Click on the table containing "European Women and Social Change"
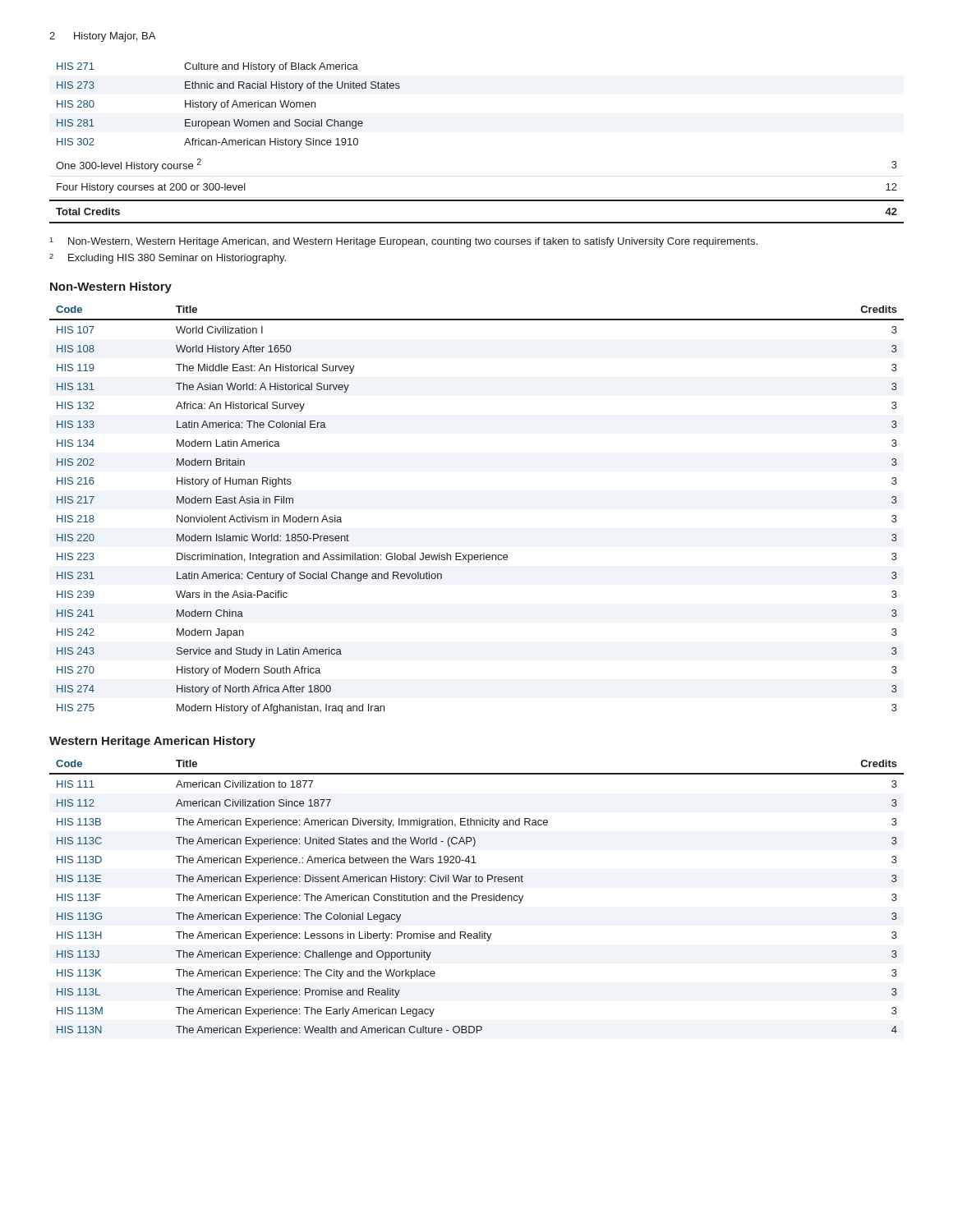The image size is (953, 1232). 476,140
